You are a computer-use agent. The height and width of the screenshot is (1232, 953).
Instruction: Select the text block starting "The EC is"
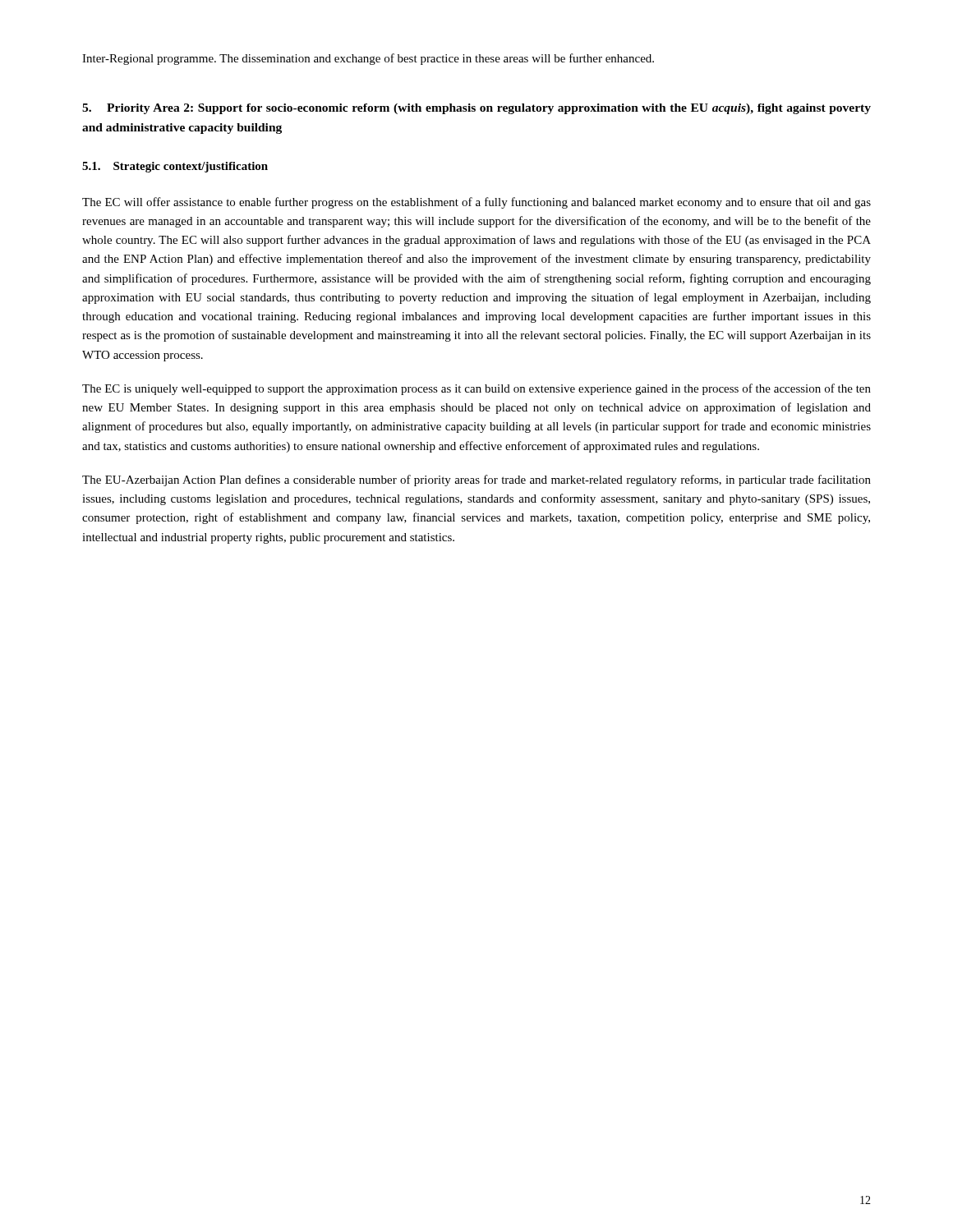click(x=476, y=418)
